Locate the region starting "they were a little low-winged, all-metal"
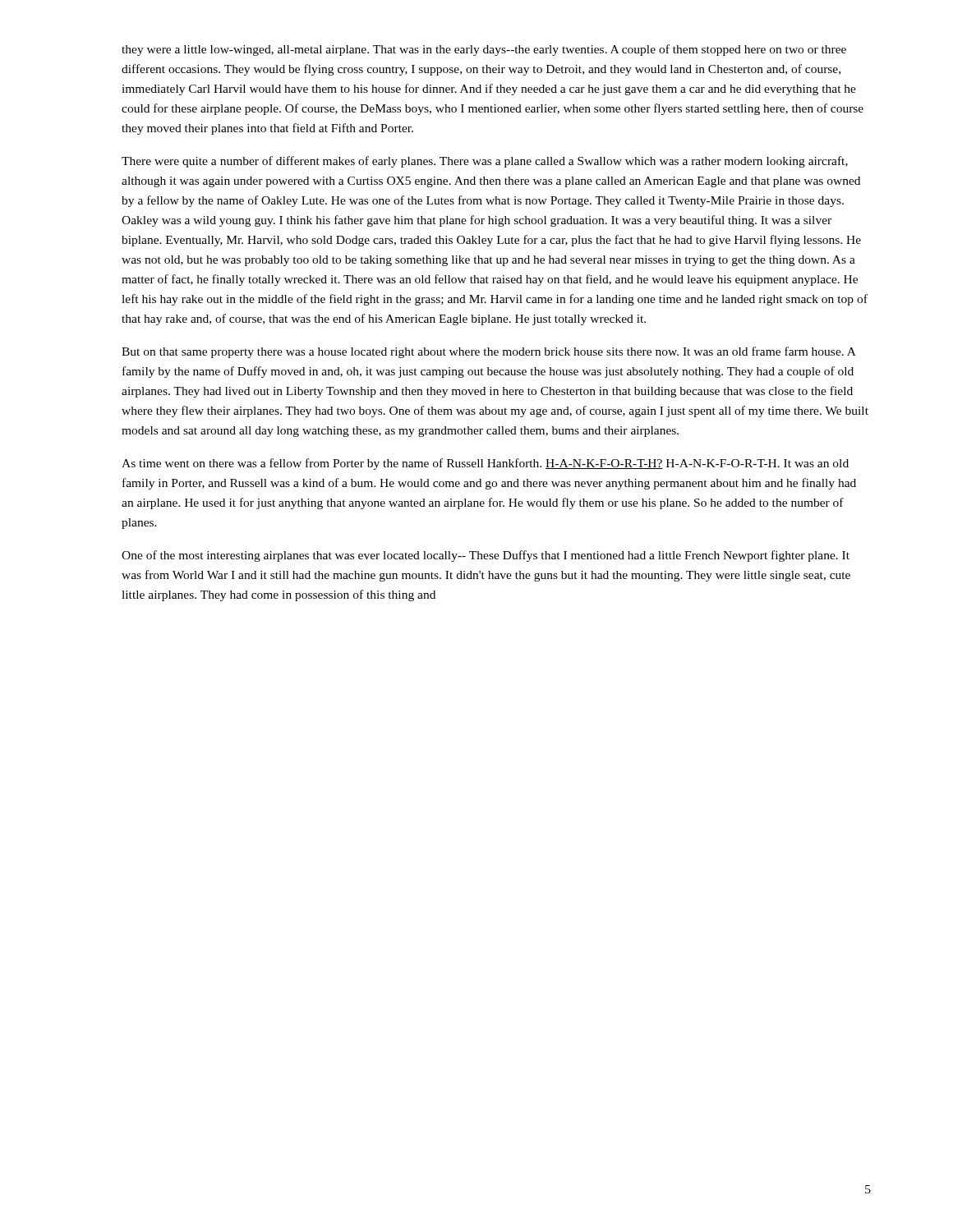The image size is (953, 1232). (496, 89)
